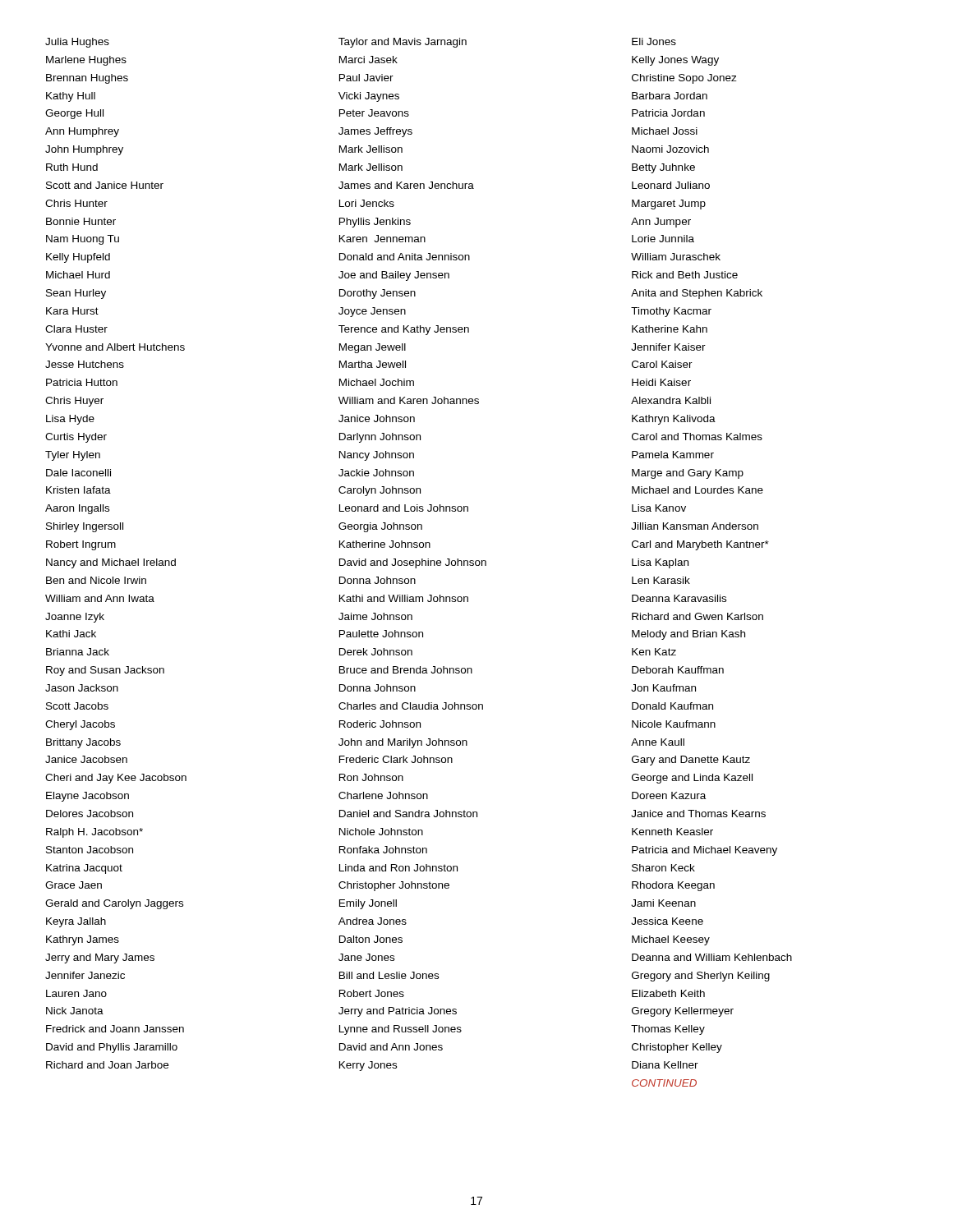Screen dimensions: 1232x953
Task: Navigate to the region starting "Timothy Kacmar"
Action: [x=671, y=312]
